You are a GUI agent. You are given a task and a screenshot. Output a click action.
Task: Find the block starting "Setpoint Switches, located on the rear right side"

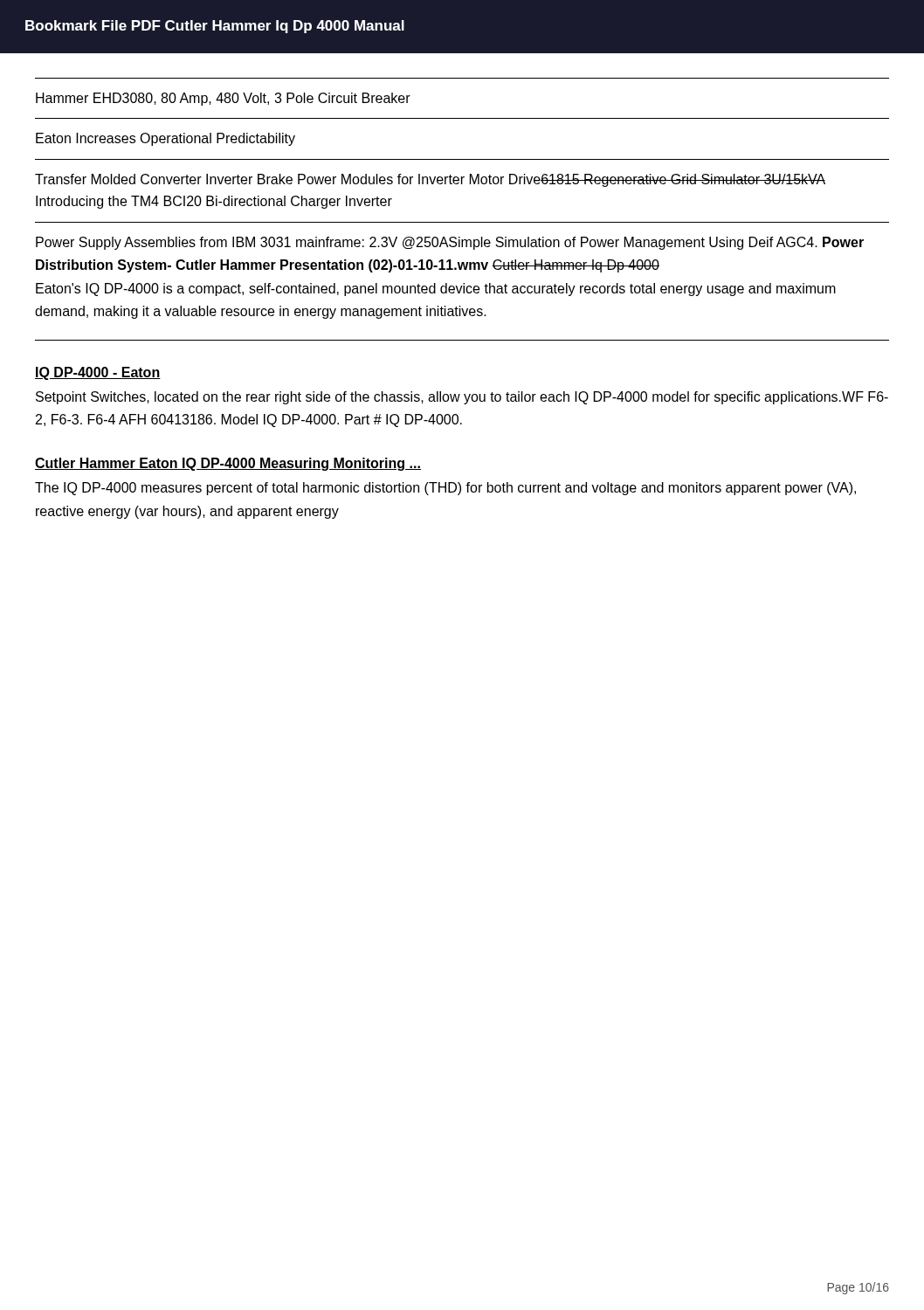[x=462, y=408]
